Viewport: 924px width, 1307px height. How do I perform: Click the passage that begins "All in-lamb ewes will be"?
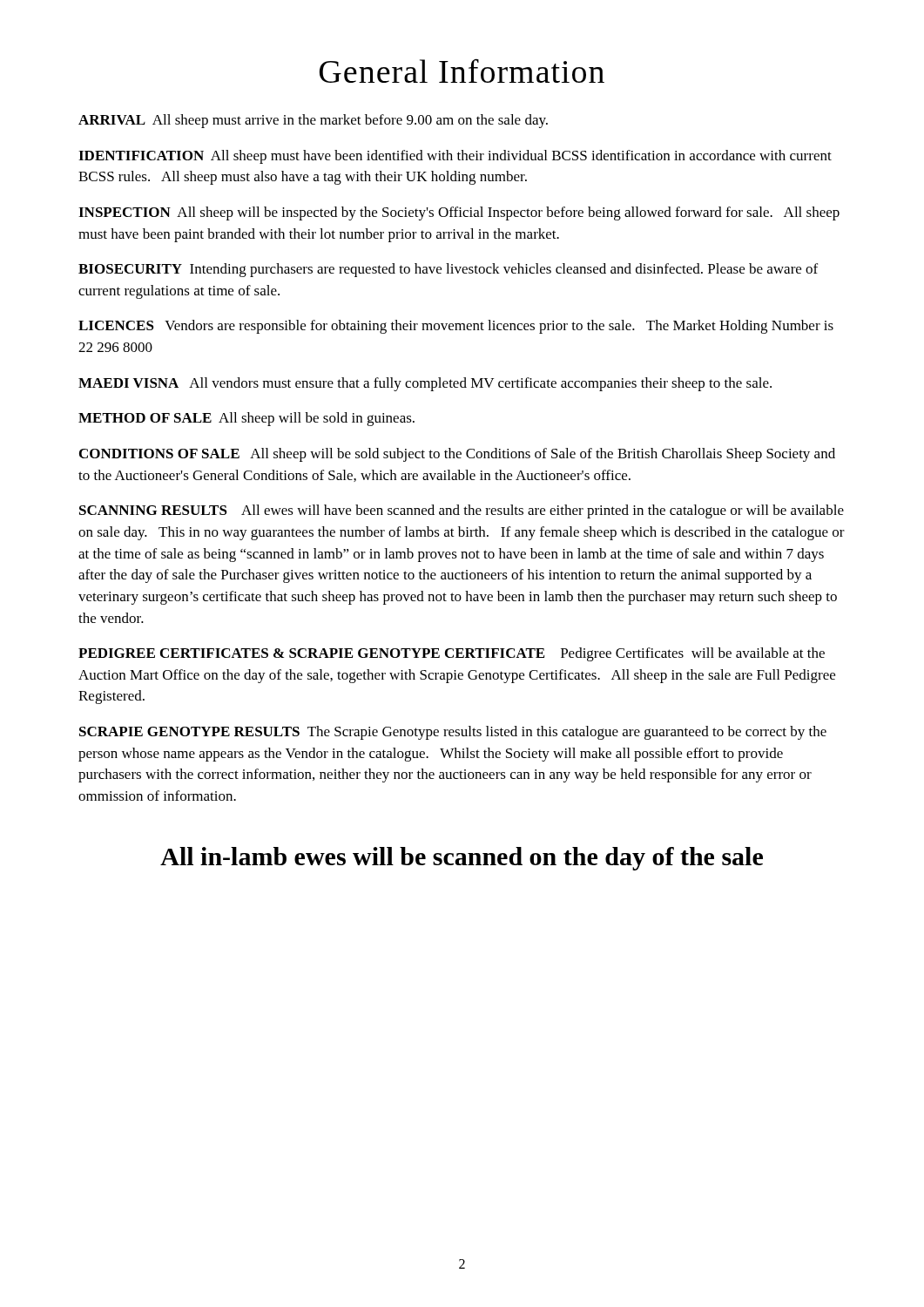coord(462,856)
